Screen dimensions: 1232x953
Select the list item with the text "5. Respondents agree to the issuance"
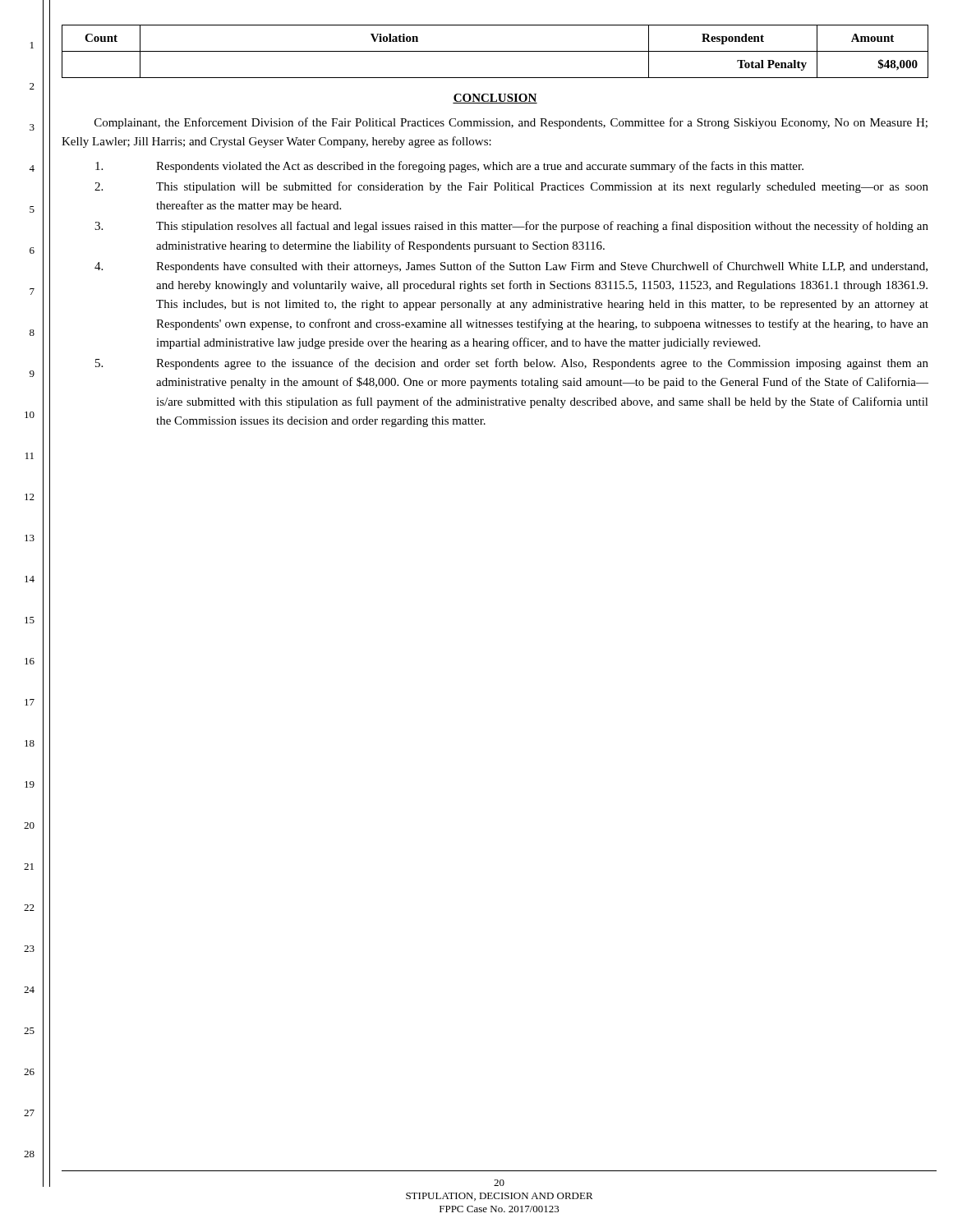pos(495,392)
